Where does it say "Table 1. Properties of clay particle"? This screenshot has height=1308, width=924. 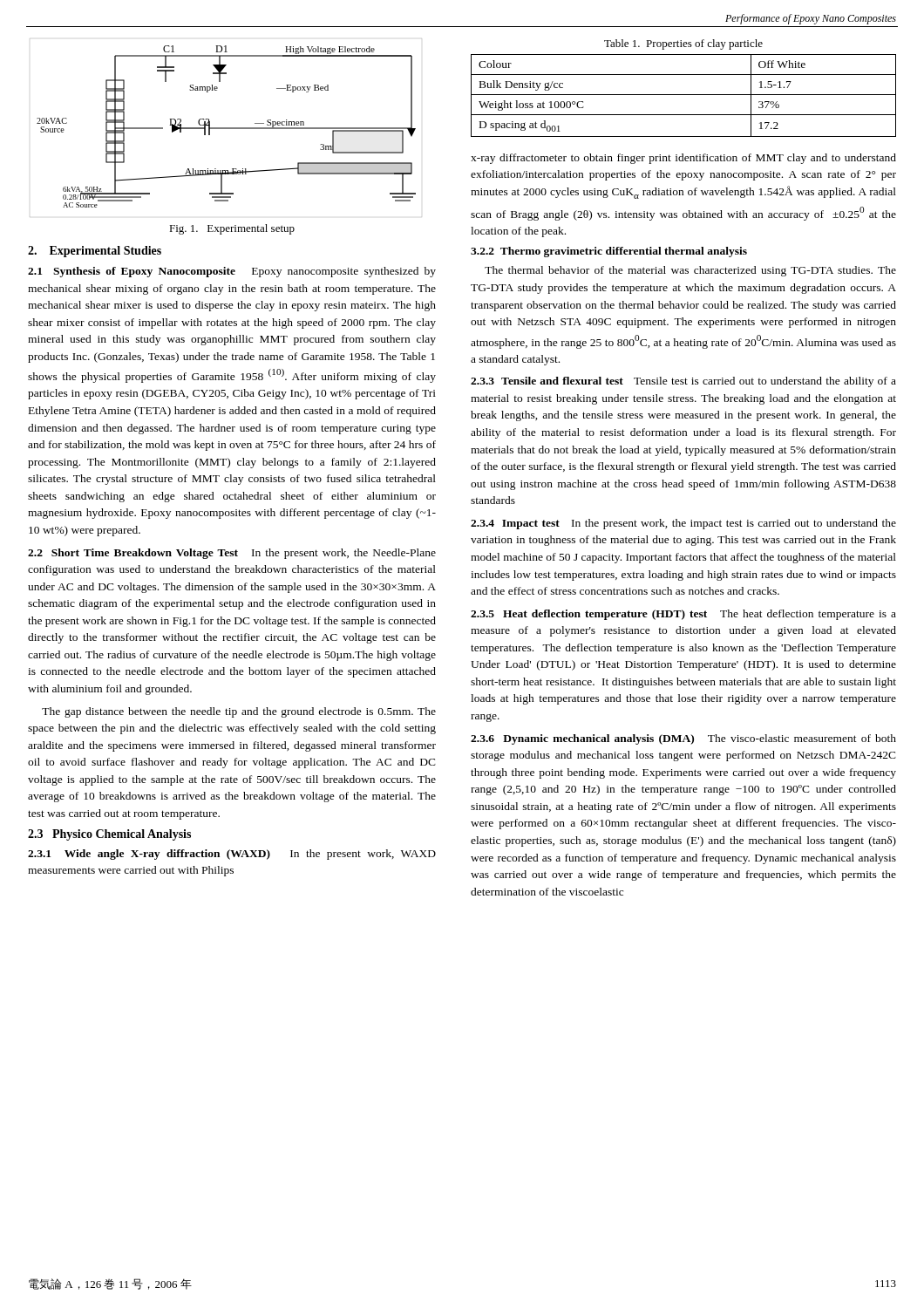pos(683,43)
